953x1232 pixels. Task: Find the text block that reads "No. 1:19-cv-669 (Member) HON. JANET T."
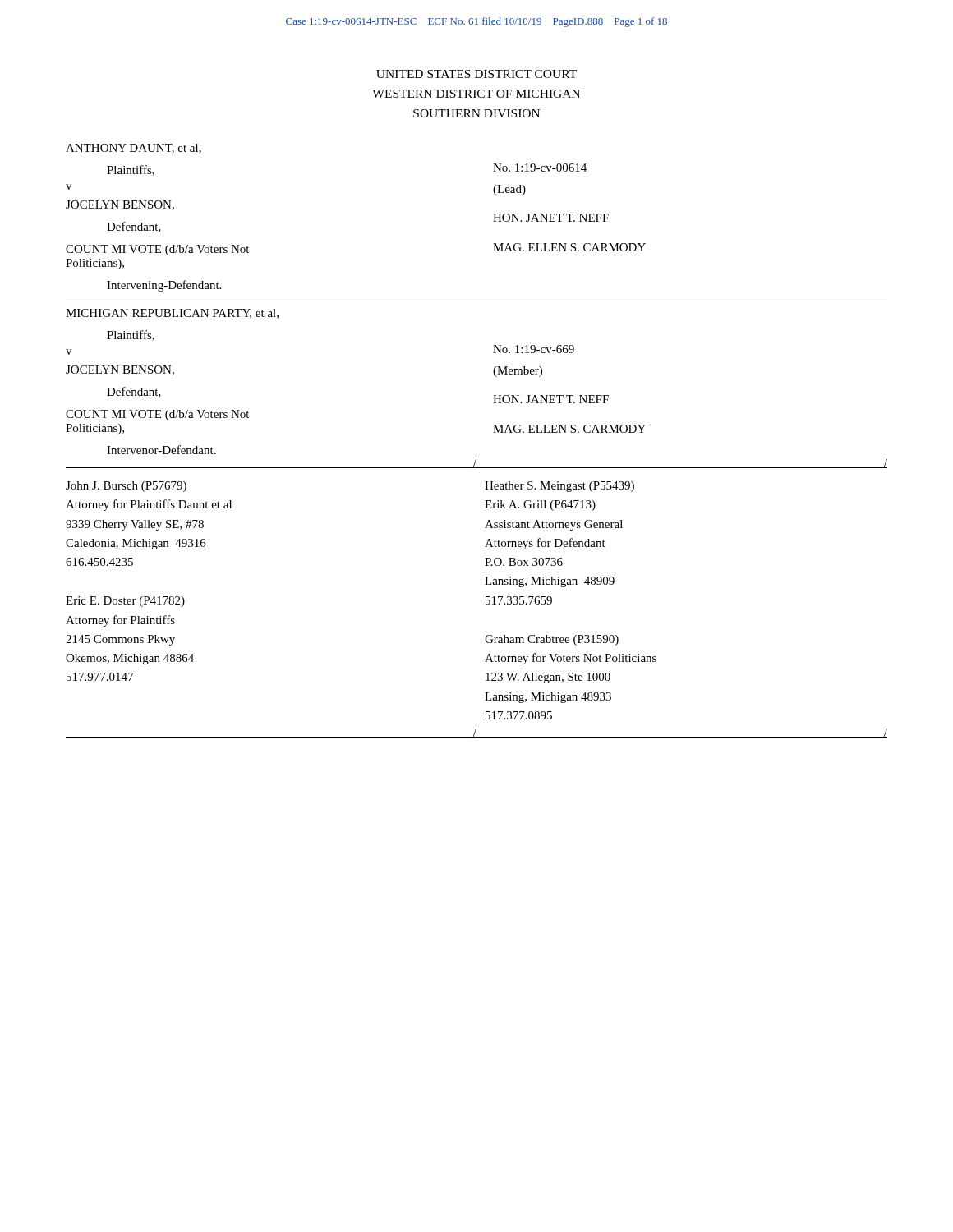[534, 349]
